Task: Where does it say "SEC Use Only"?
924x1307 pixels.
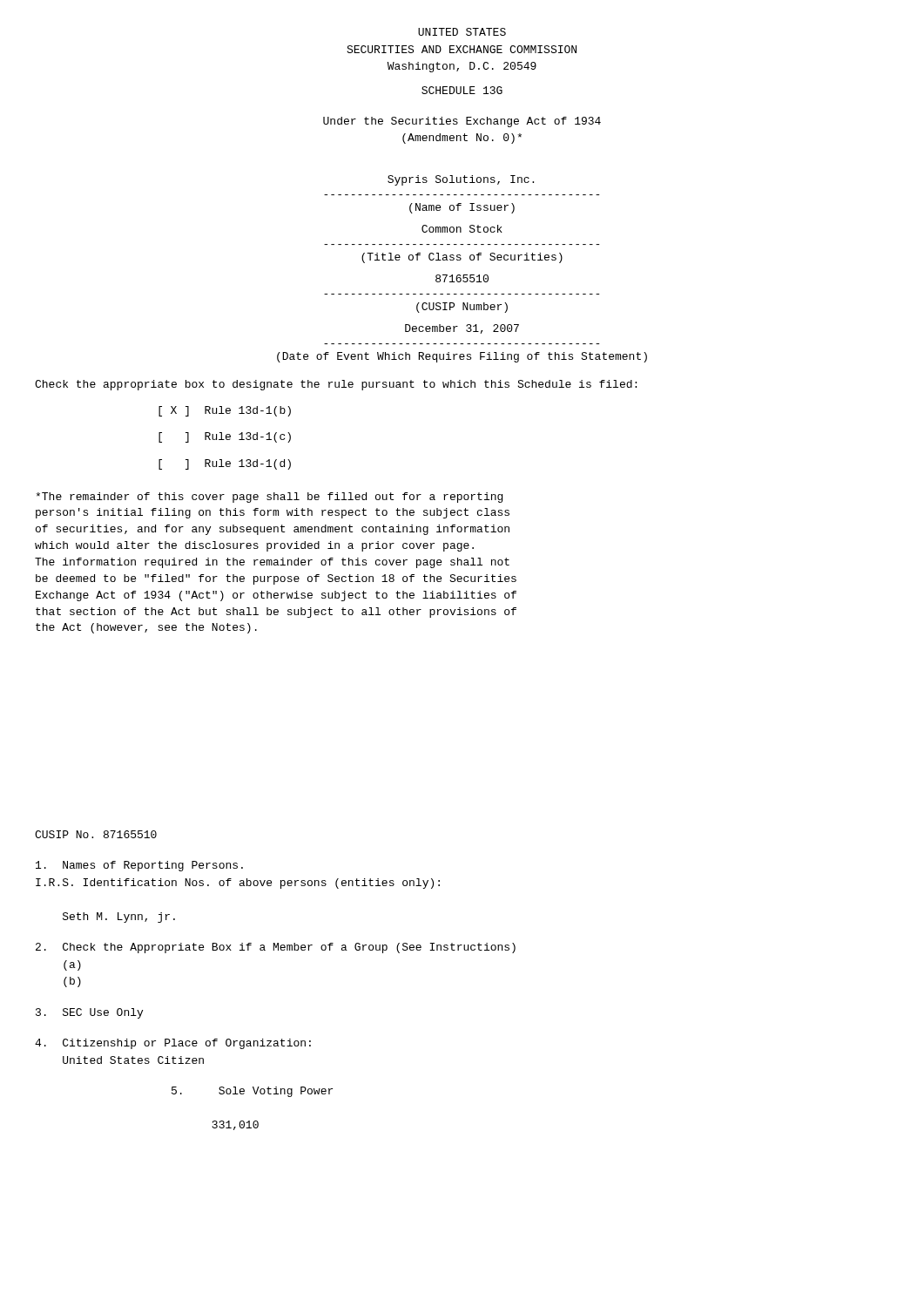Action: [89, 1013]
